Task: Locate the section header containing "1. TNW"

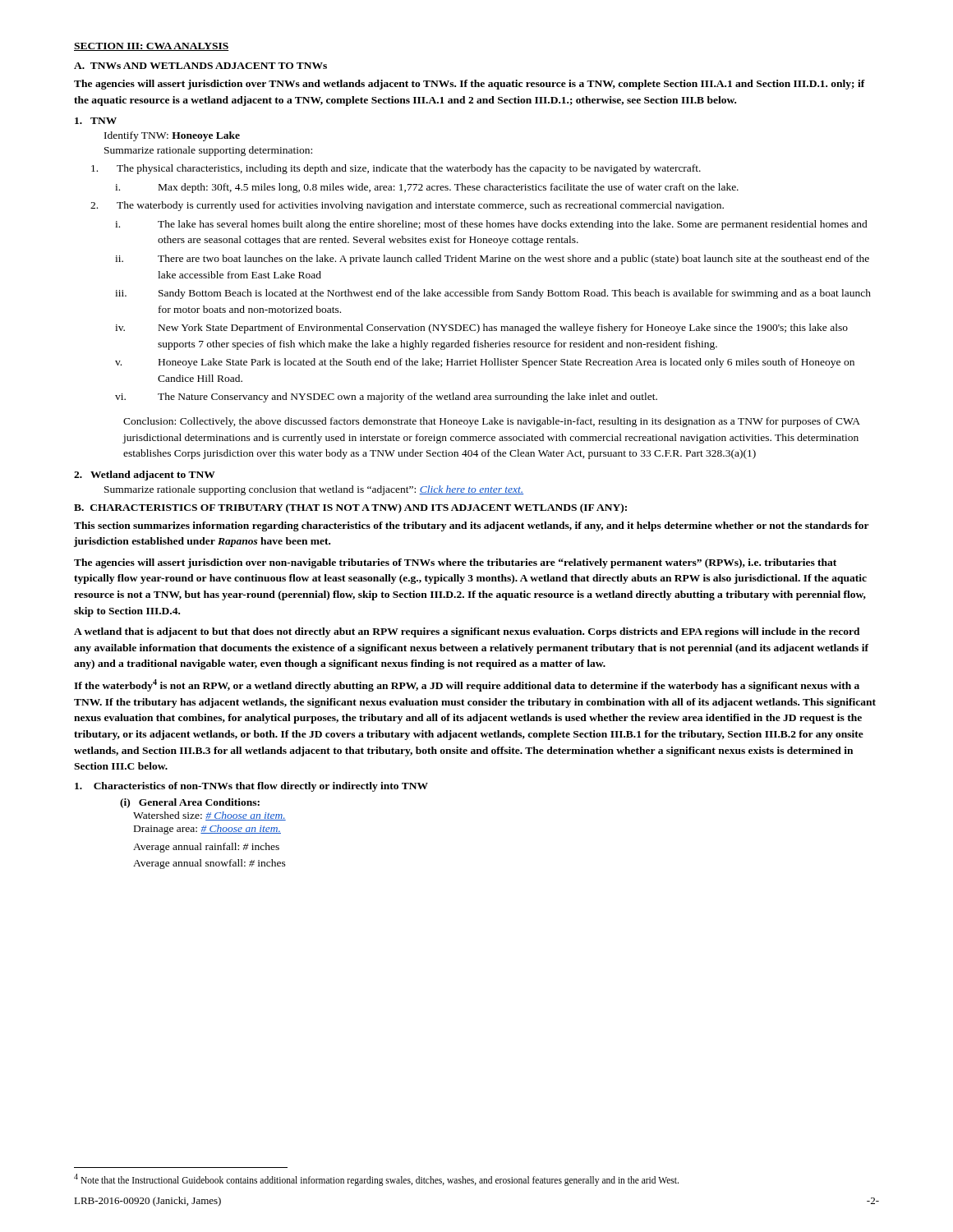Action: pyautogui.click(x=95, y=120)
